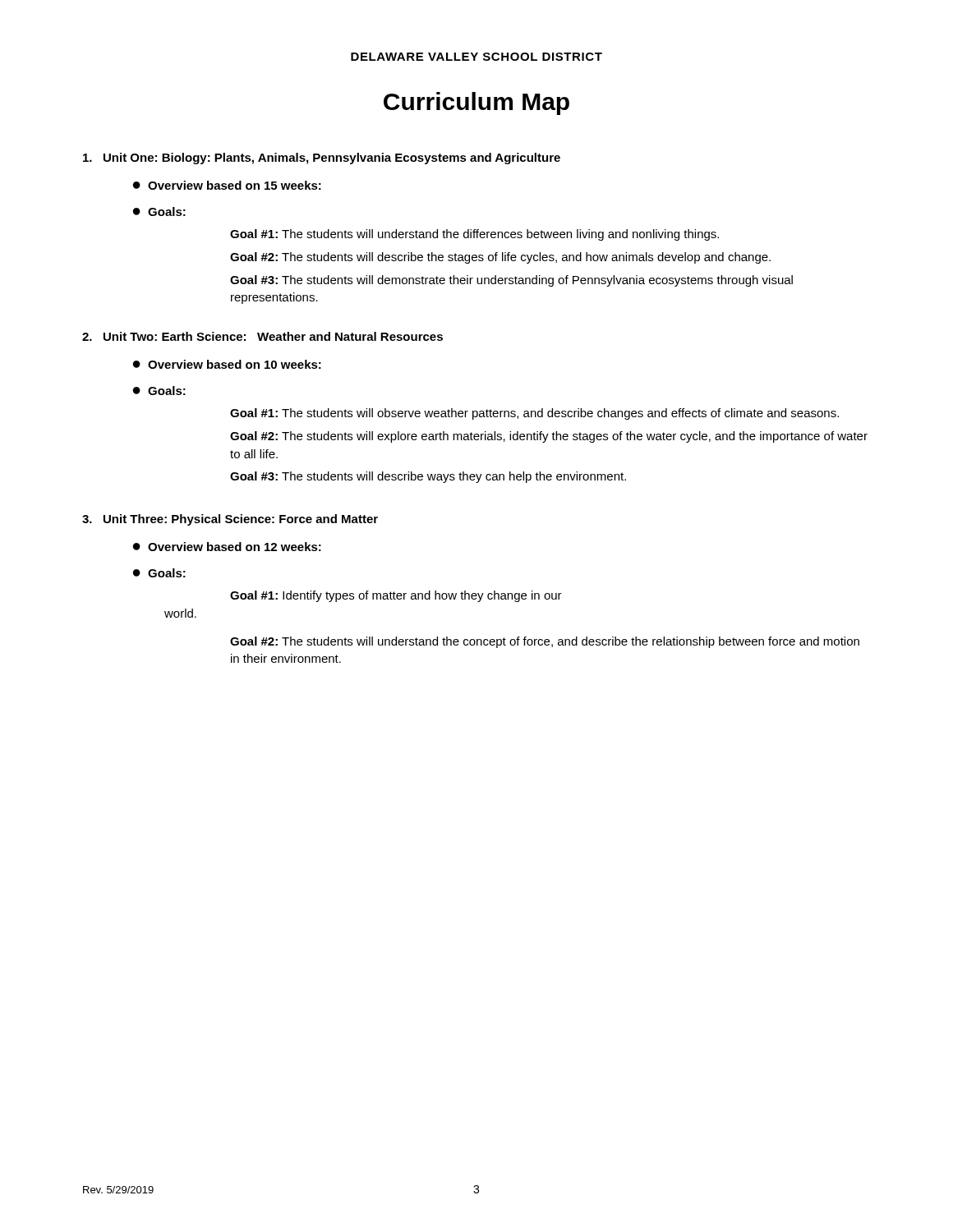Click where it says "● Overview based on 10 weeks:"
Screen dimensions: 1232x953
click(227, 363)
